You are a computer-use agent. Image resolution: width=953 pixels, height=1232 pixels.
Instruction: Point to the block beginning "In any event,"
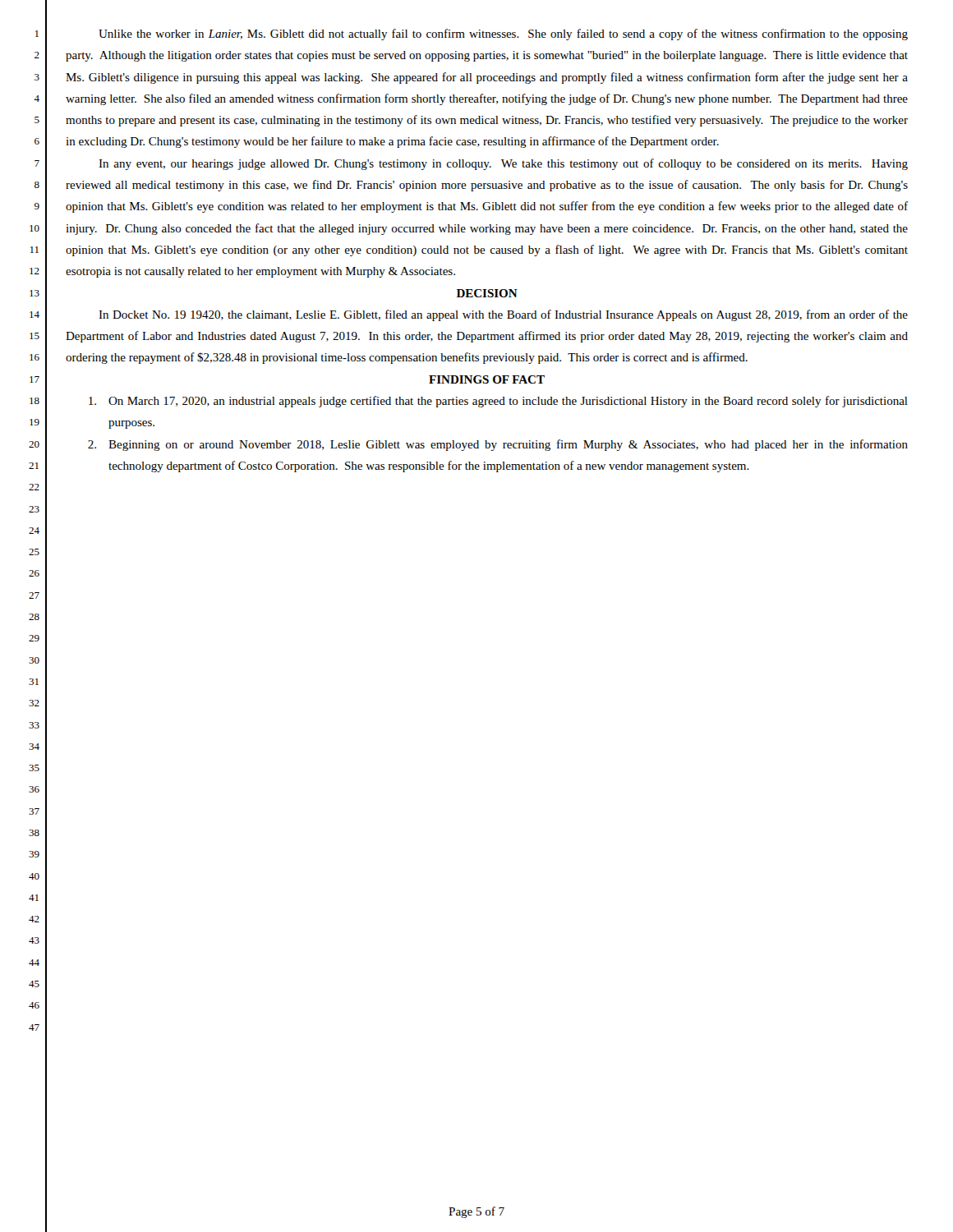pos(487,217)
